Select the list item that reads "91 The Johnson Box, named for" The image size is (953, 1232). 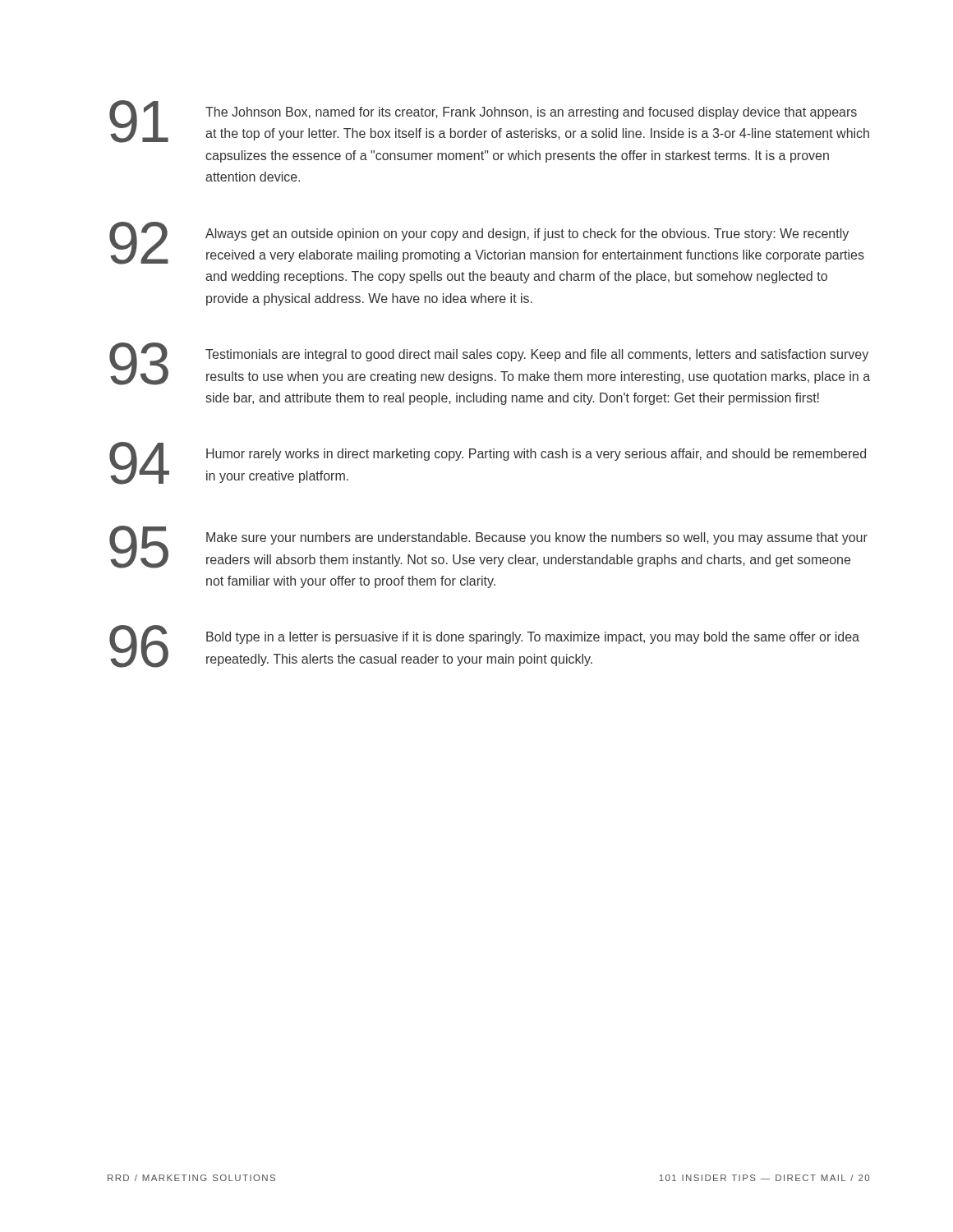pyautogui.click(x=489, y=144)
